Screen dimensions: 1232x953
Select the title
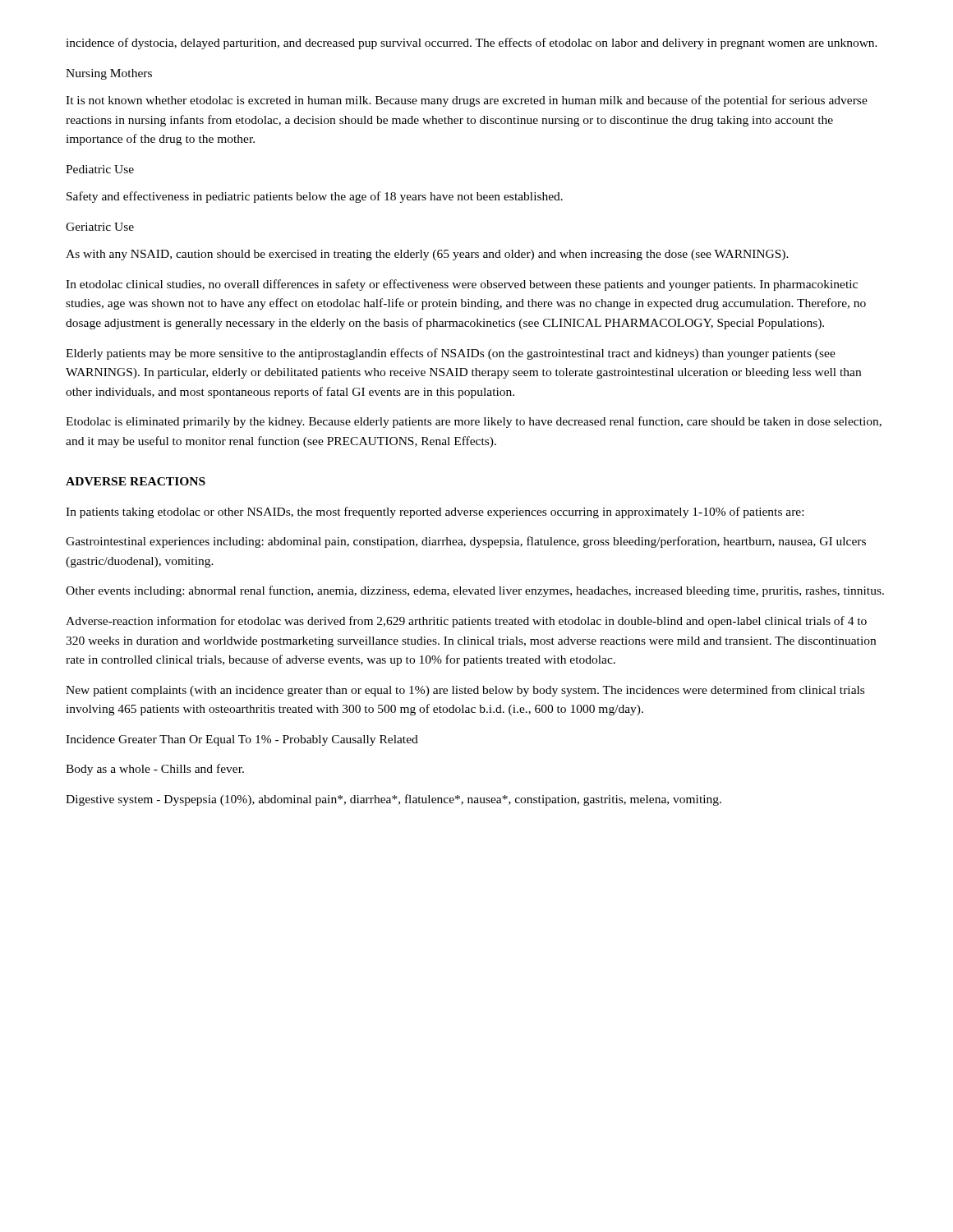coord(136,481)
